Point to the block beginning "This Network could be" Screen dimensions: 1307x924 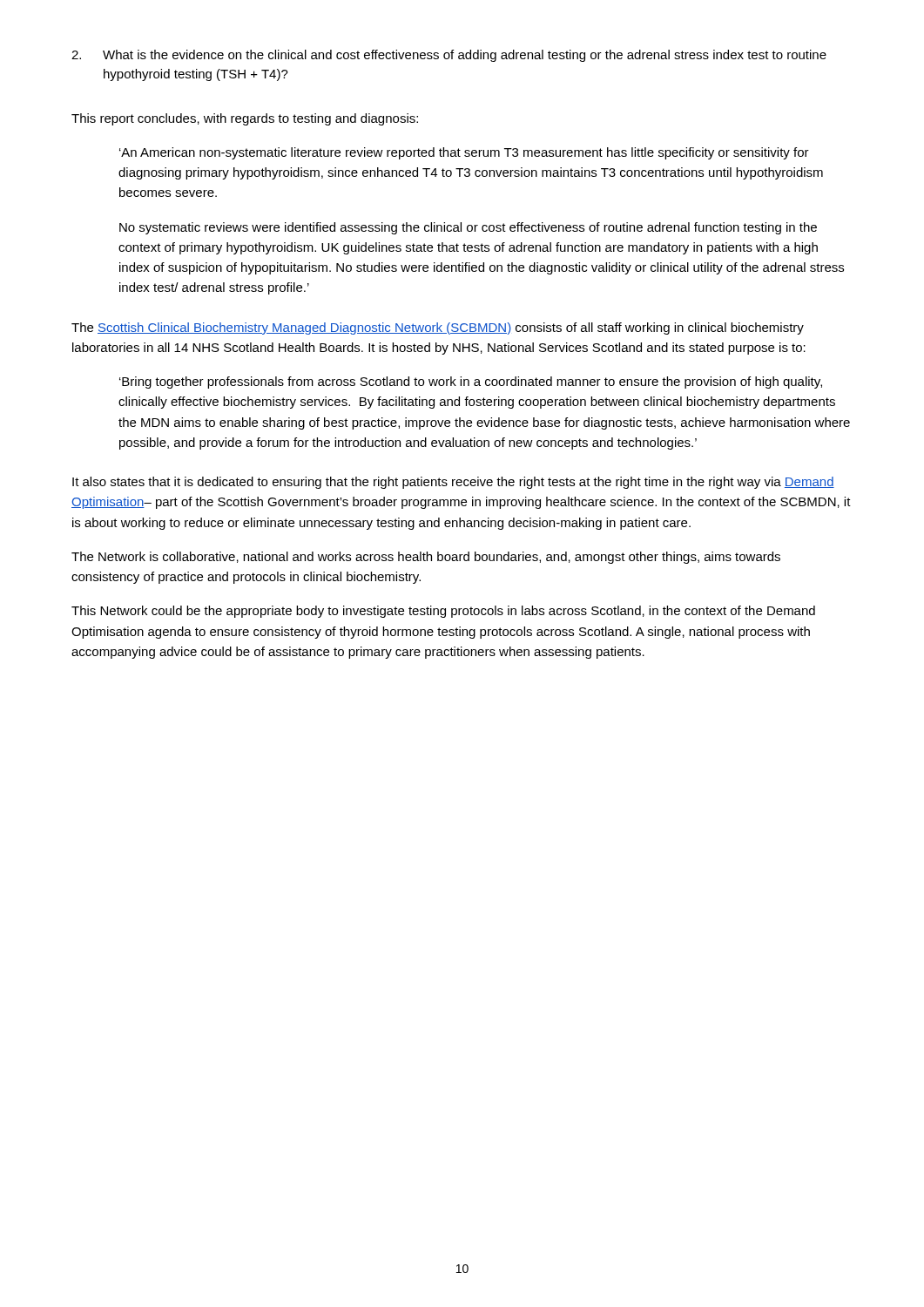click(x=444, y=631)
